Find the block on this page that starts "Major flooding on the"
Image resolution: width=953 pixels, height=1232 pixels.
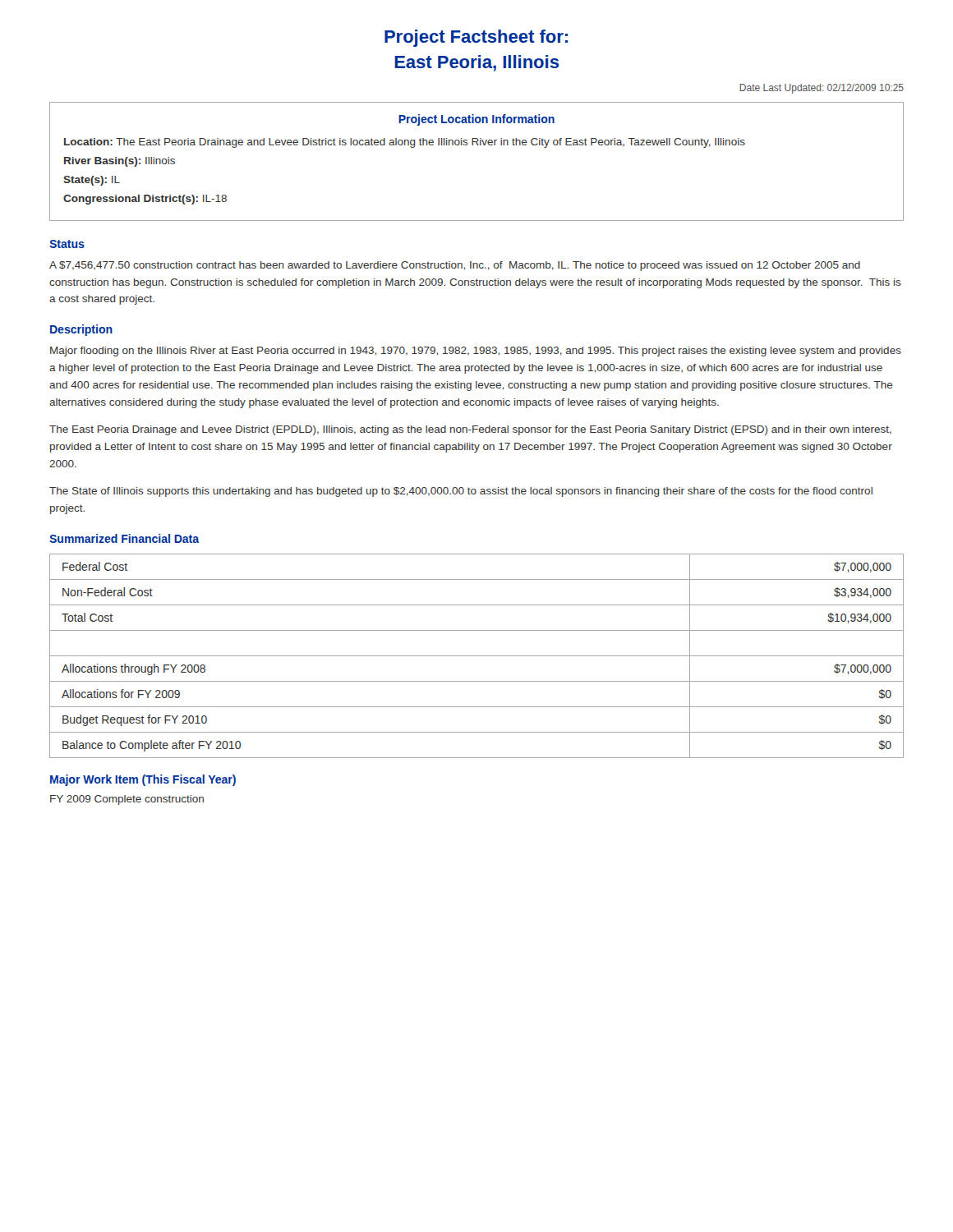click(475, 376)
